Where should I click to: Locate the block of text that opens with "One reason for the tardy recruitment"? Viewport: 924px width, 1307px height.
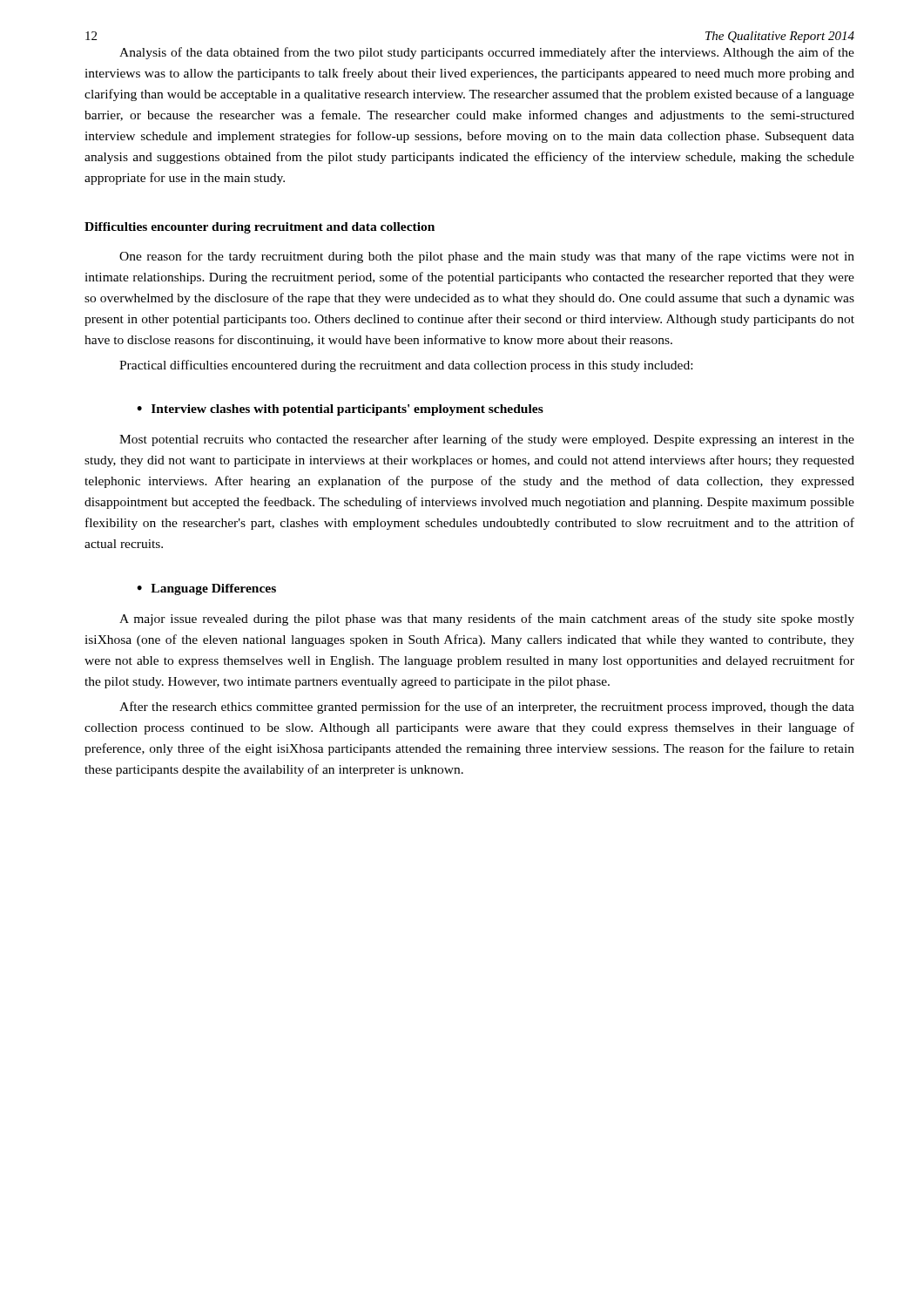469,298
